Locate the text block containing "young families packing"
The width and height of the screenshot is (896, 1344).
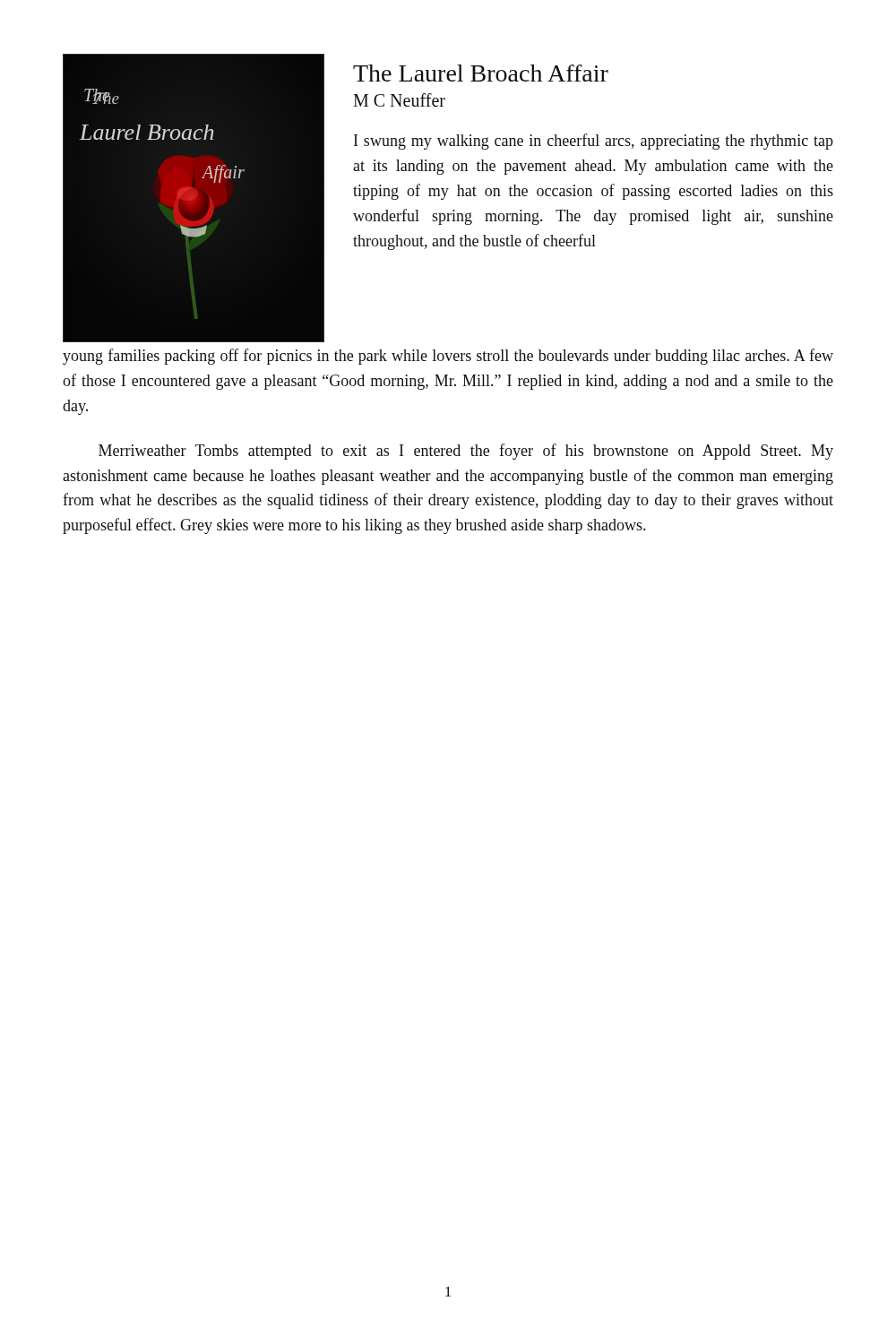[x=448, y=381]
